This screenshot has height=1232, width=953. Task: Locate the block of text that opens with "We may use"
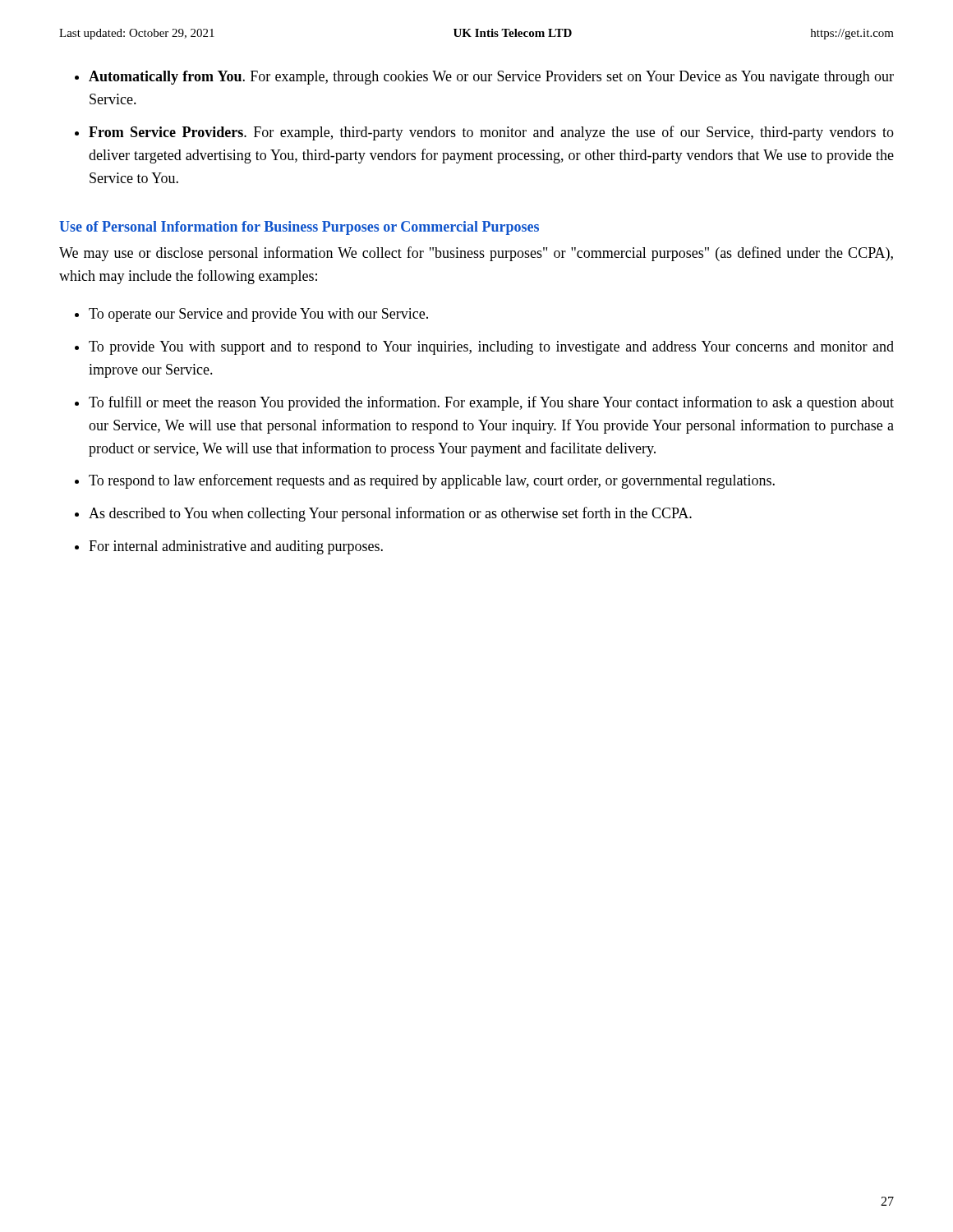pyautogui.click(x=476, y=265)
